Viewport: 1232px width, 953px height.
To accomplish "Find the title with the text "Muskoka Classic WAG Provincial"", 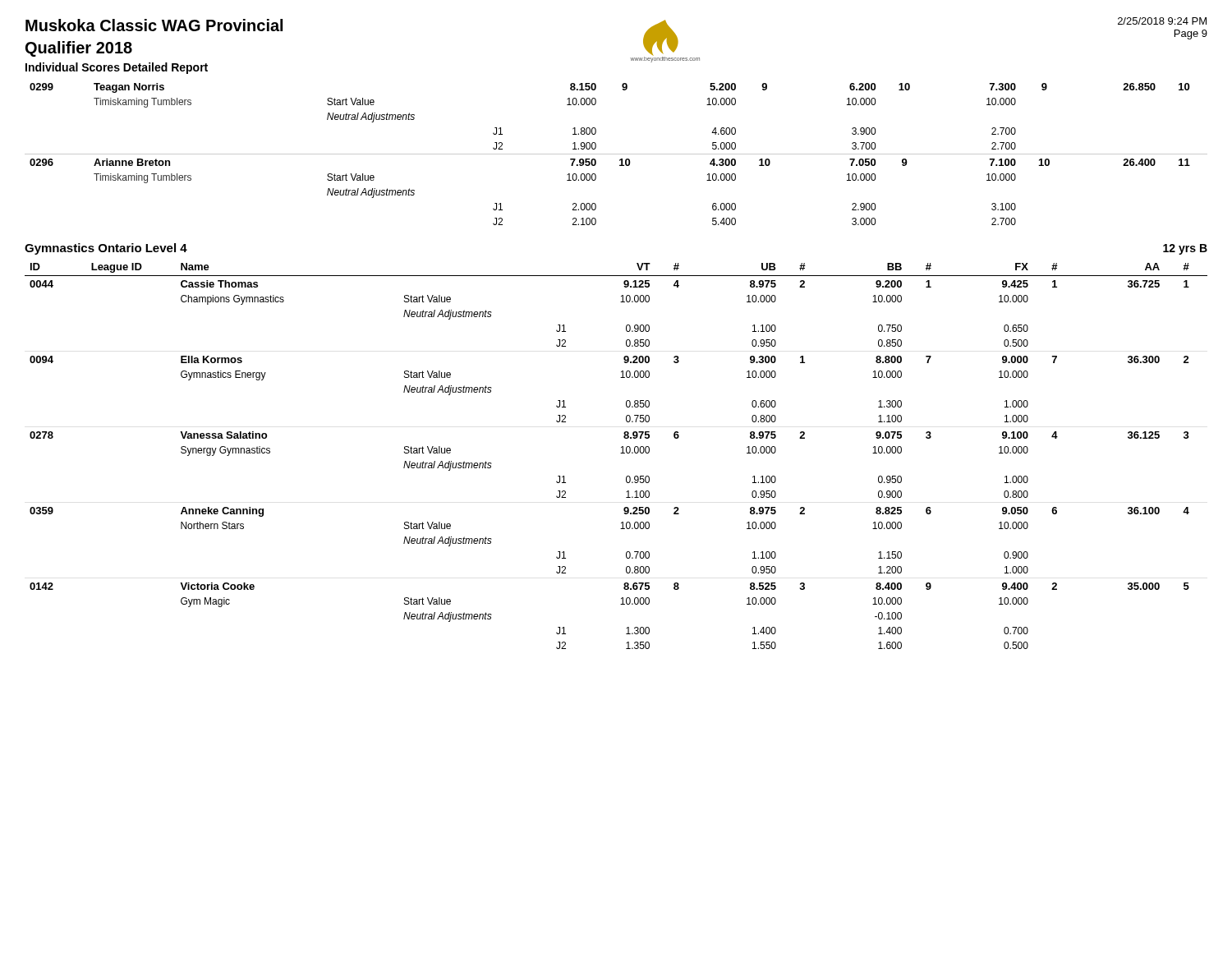I will (154, 37).
